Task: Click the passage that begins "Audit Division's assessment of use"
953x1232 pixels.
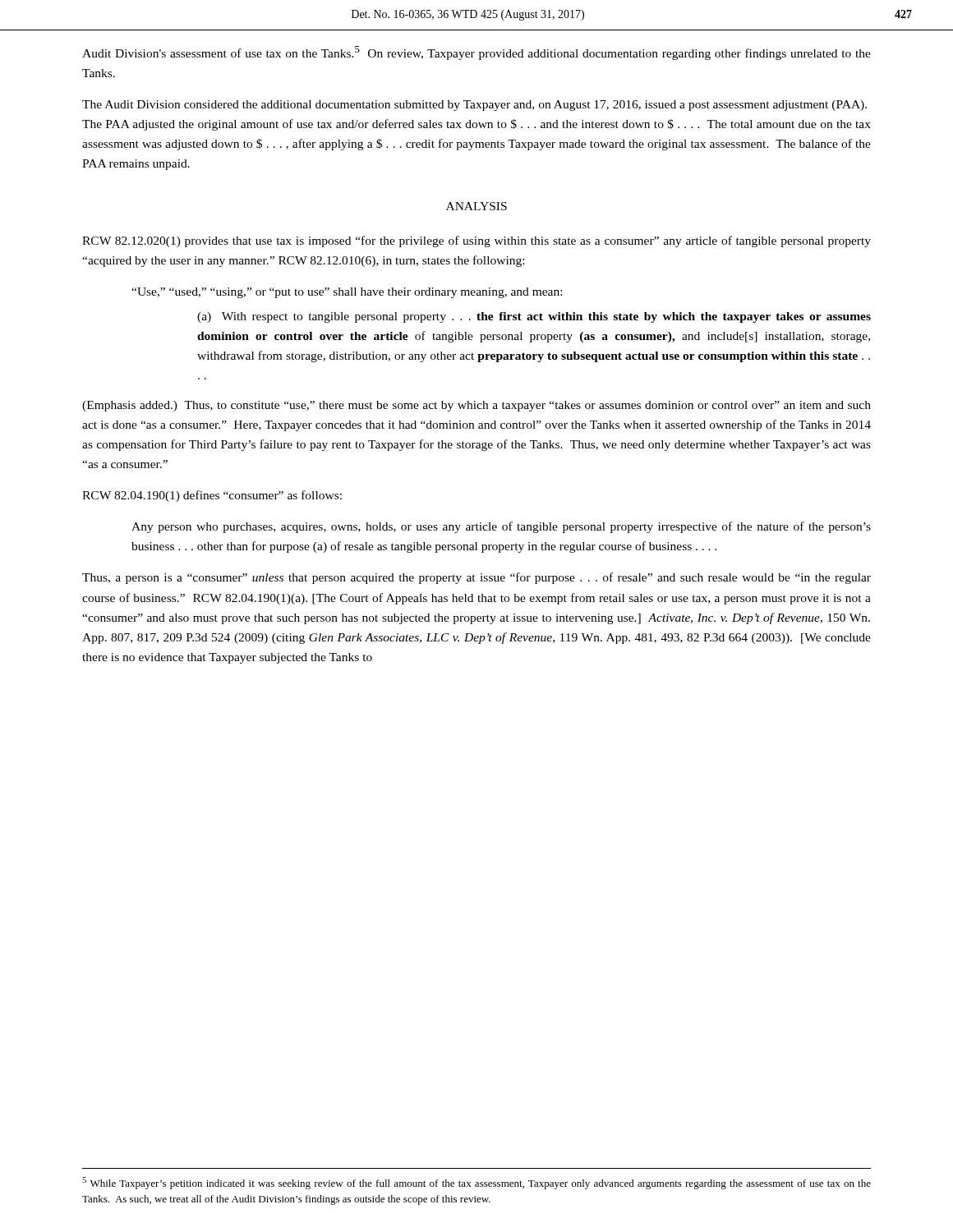Action: pos(476,61)
